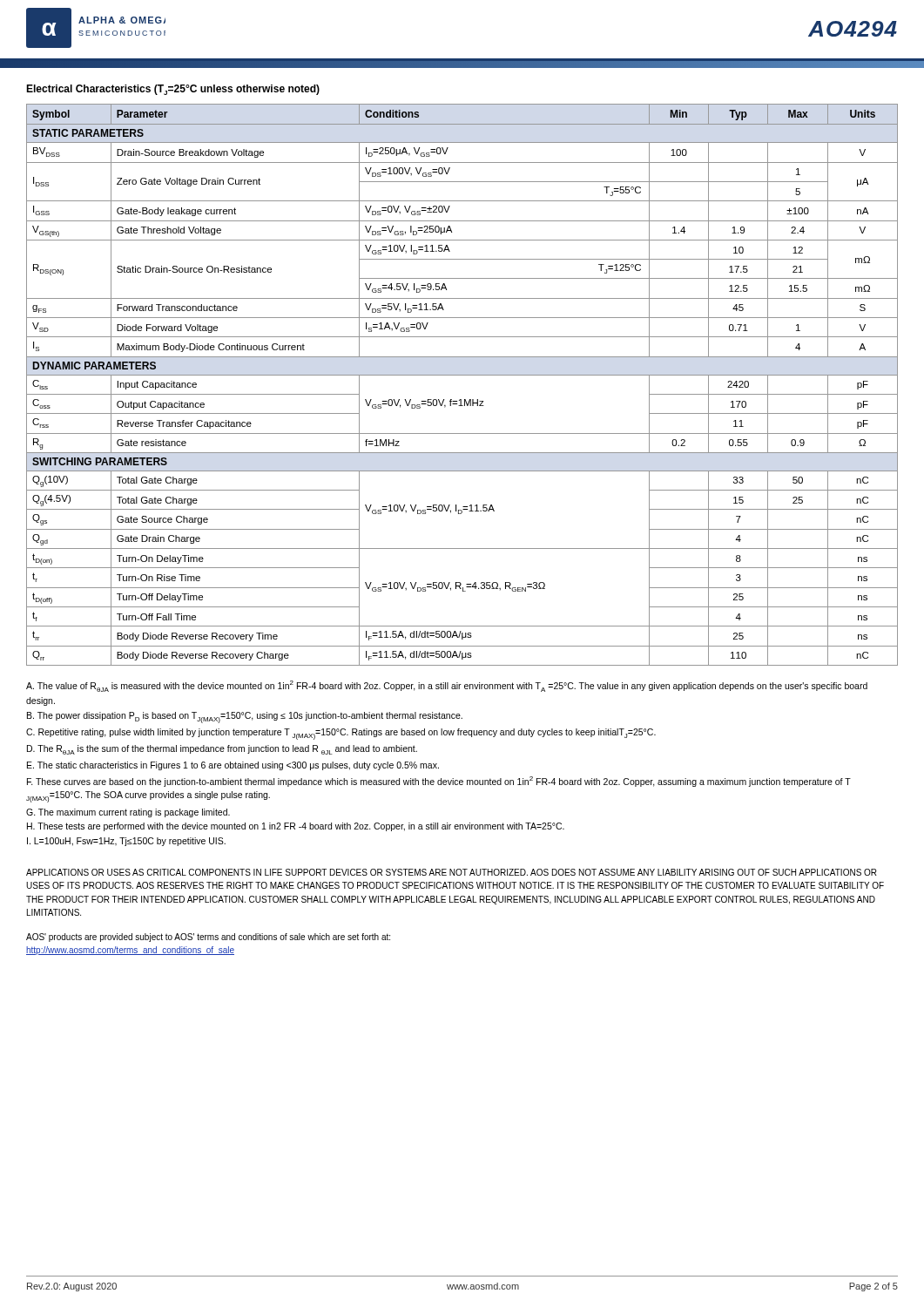
Task: Click the passage that begins "F. These curves are based on the"
Action: pyautogui.click(x=438, y=789)
